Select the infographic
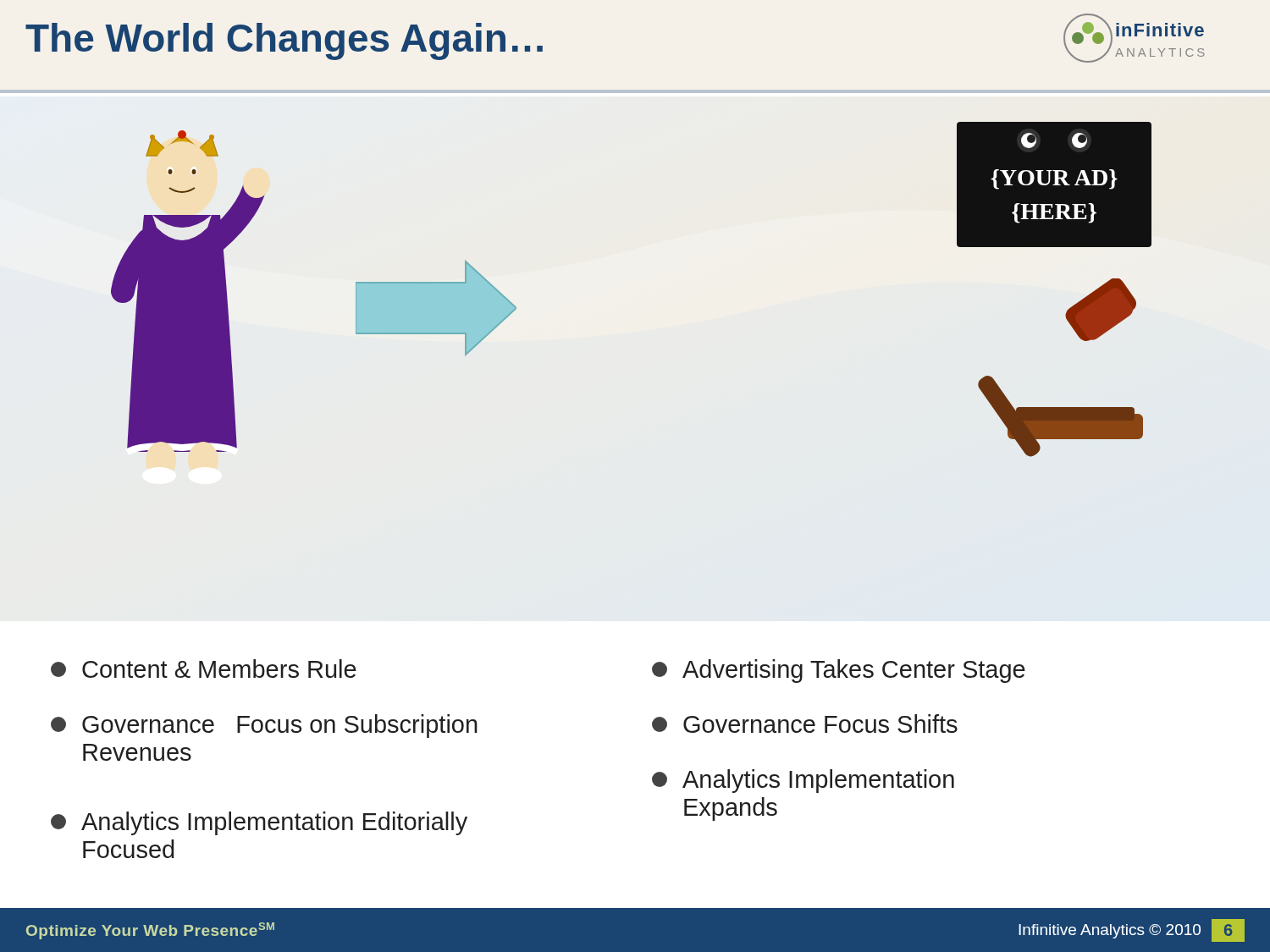Screen dimensions: 952x1270 click(436, 308)
